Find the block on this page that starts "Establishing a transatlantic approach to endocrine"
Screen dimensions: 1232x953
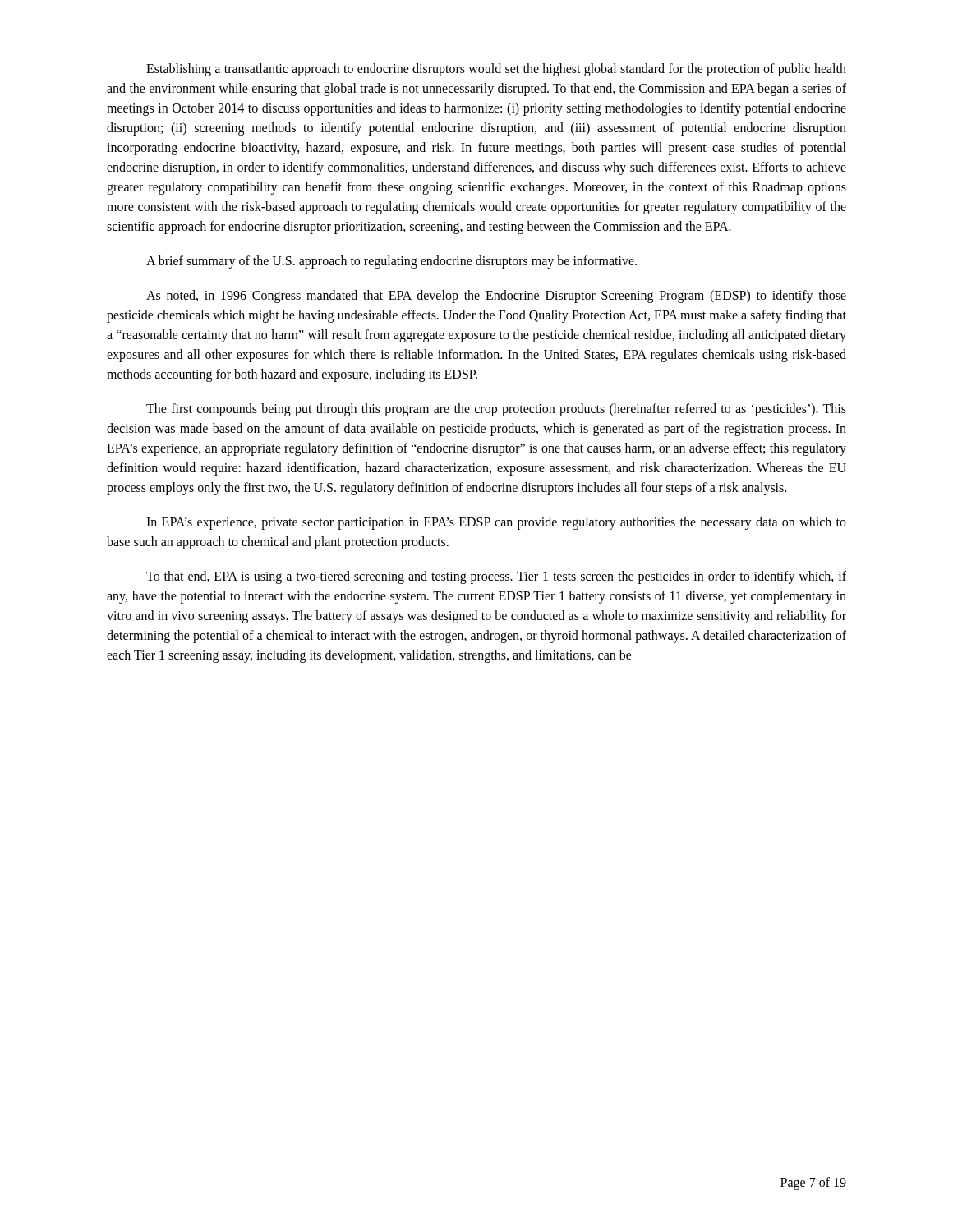tap(476, 147)
